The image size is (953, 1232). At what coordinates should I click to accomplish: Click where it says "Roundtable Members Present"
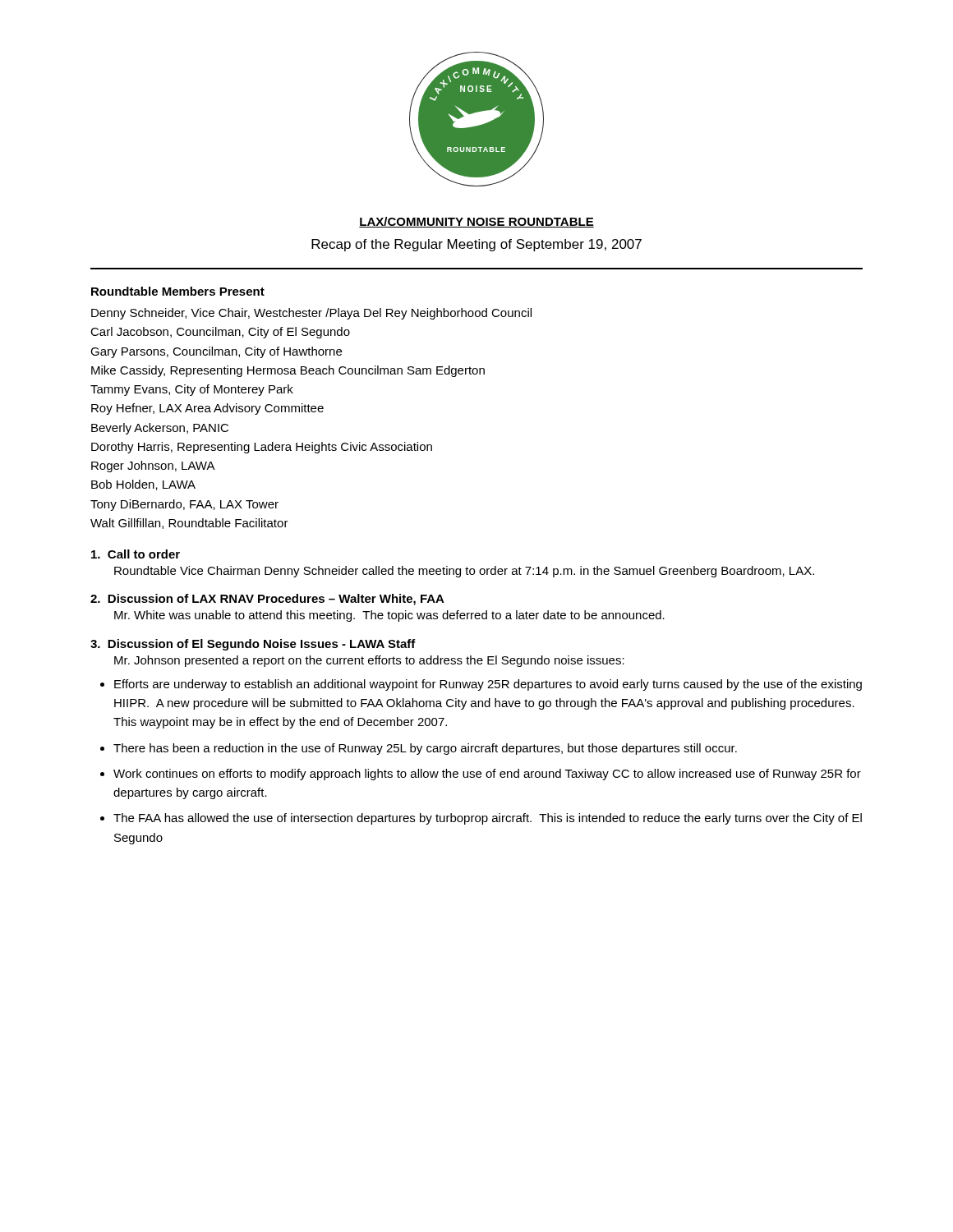point(177,291)
